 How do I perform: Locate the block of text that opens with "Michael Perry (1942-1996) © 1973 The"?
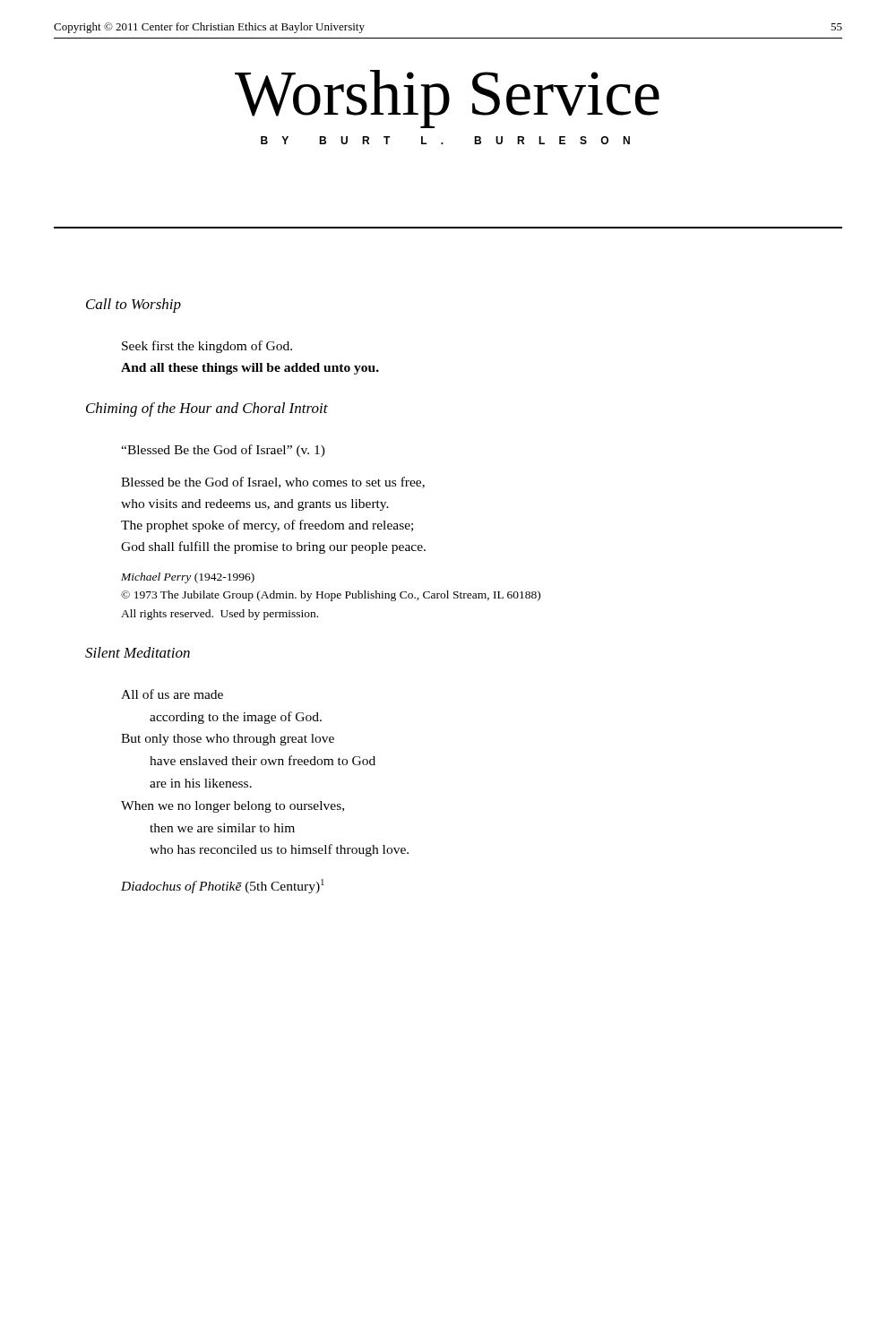click(466, 595)
